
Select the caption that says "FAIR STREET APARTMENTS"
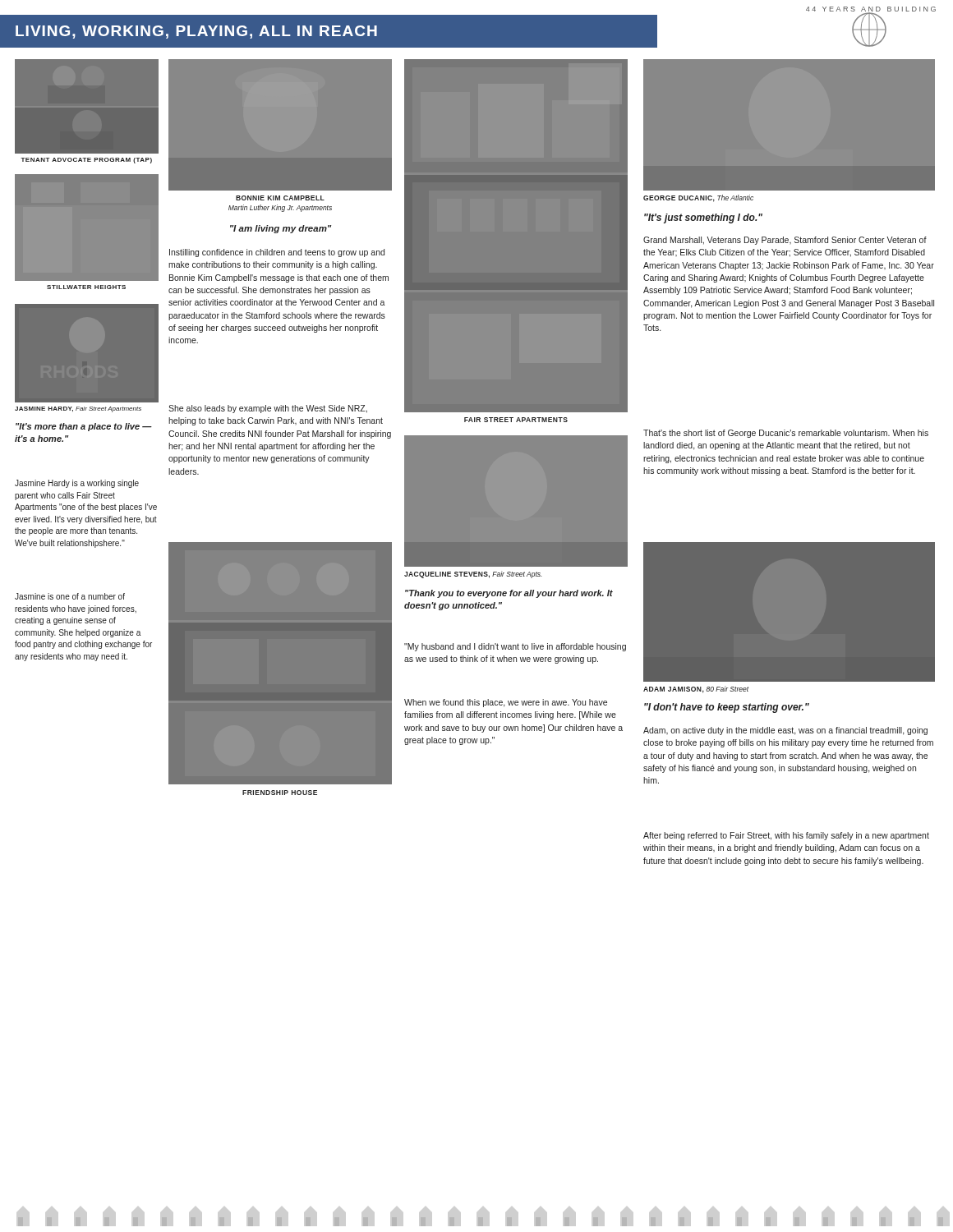coord(516,420)
